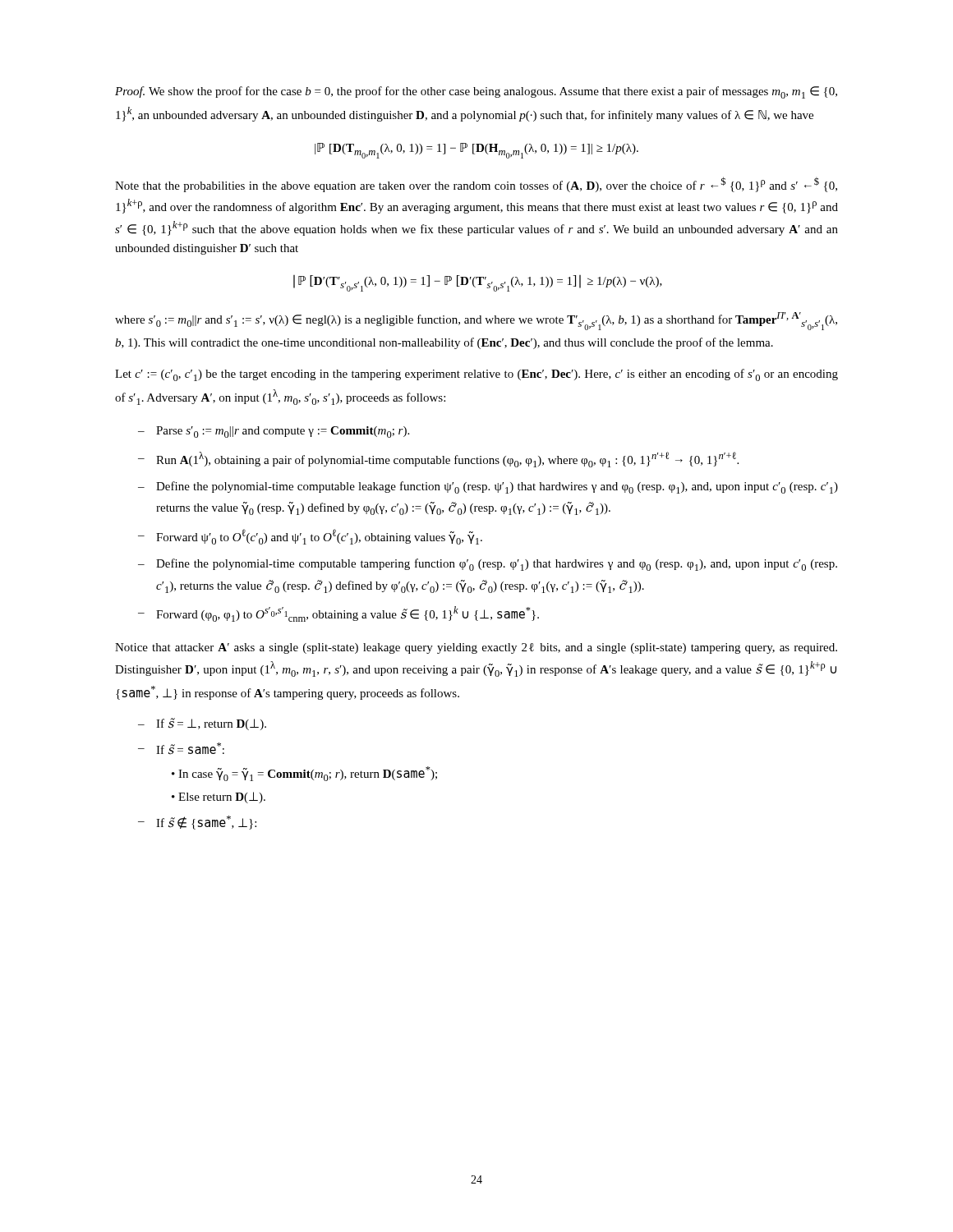Select the formula containing "|ℙ [D(Tm0,m1(λ, 0, 1)) = 1] −"
This screenshot has width=953, height=1232.
point(476,150)
